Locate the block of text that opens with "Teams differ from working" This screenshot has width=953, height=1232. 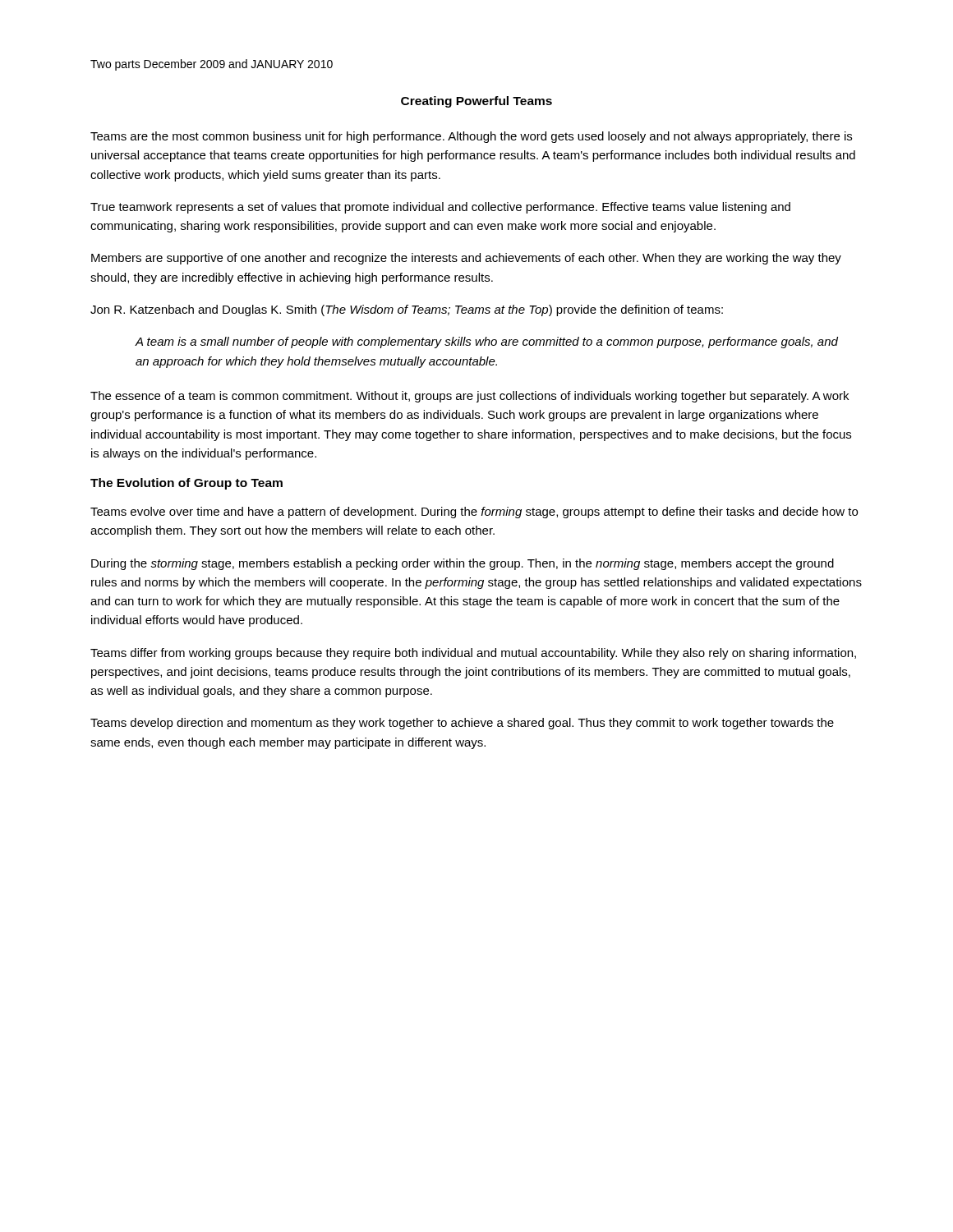(474, 671)
